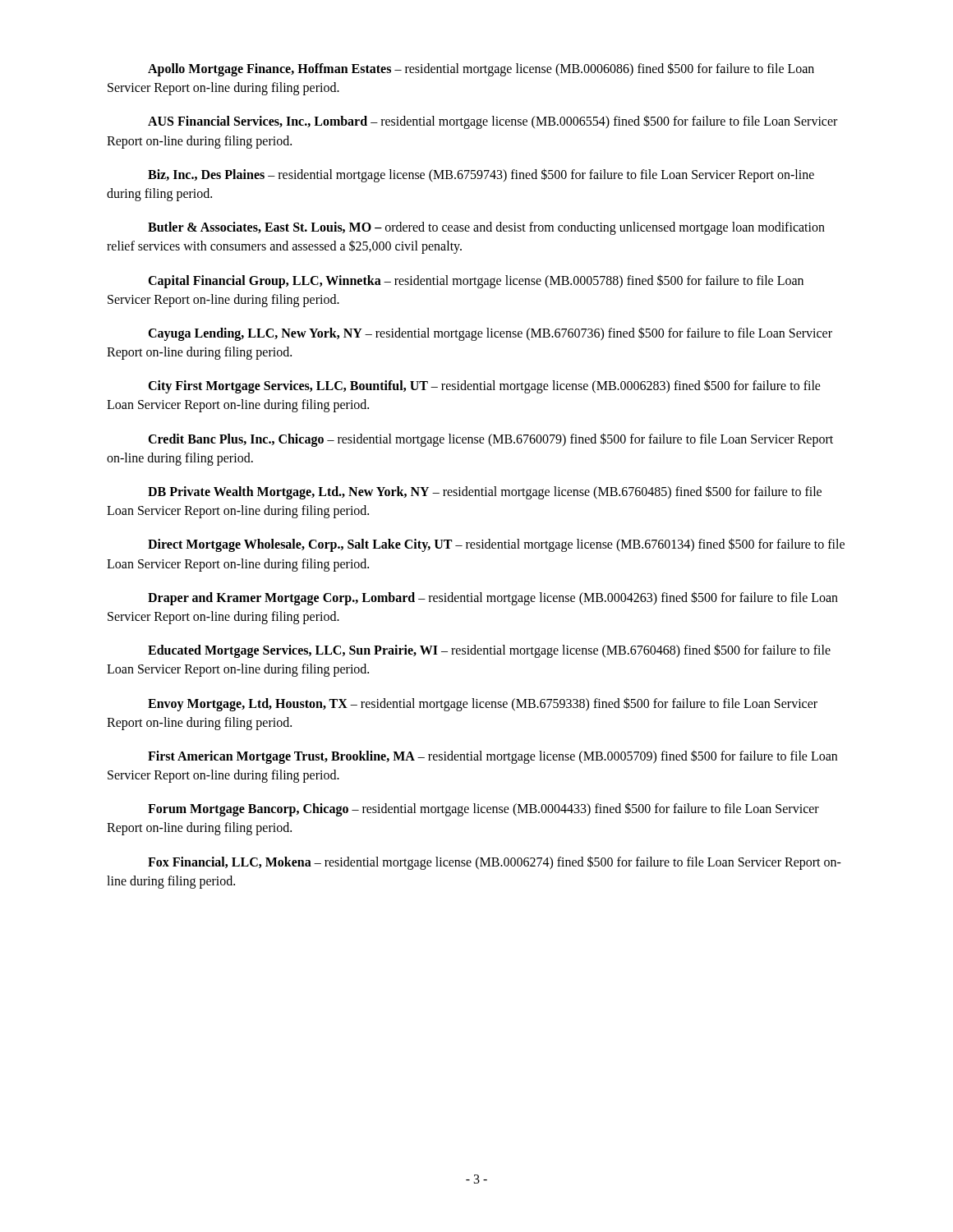This screenshot has width=953, height=1232.
Task: Click on the text starting "Draper and Kramer"
Action: [x=472, y=607]
